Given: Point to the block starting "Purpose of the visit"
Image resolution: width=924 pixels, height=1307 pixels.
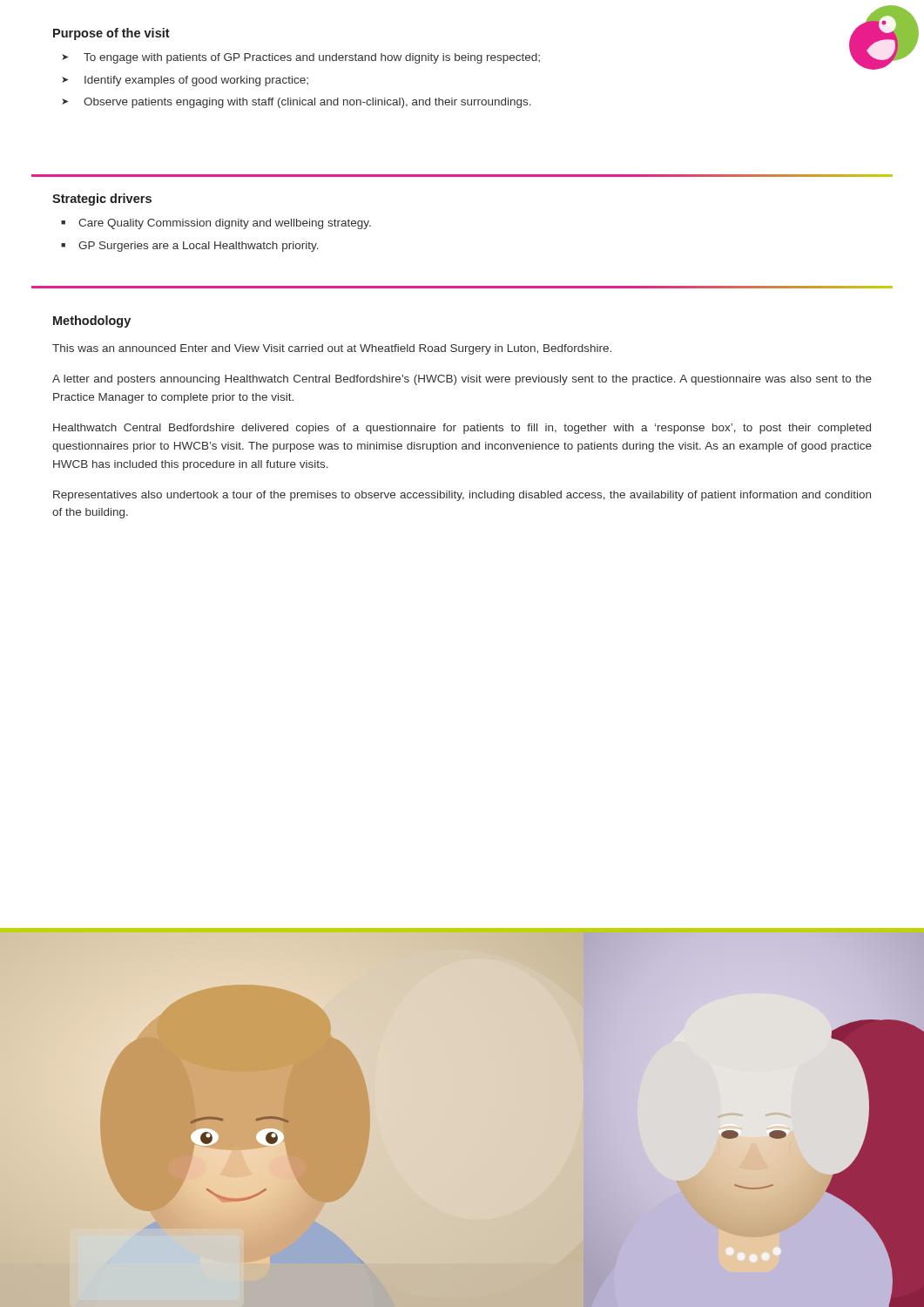Looking at the screenshot, I should point(111,33).
